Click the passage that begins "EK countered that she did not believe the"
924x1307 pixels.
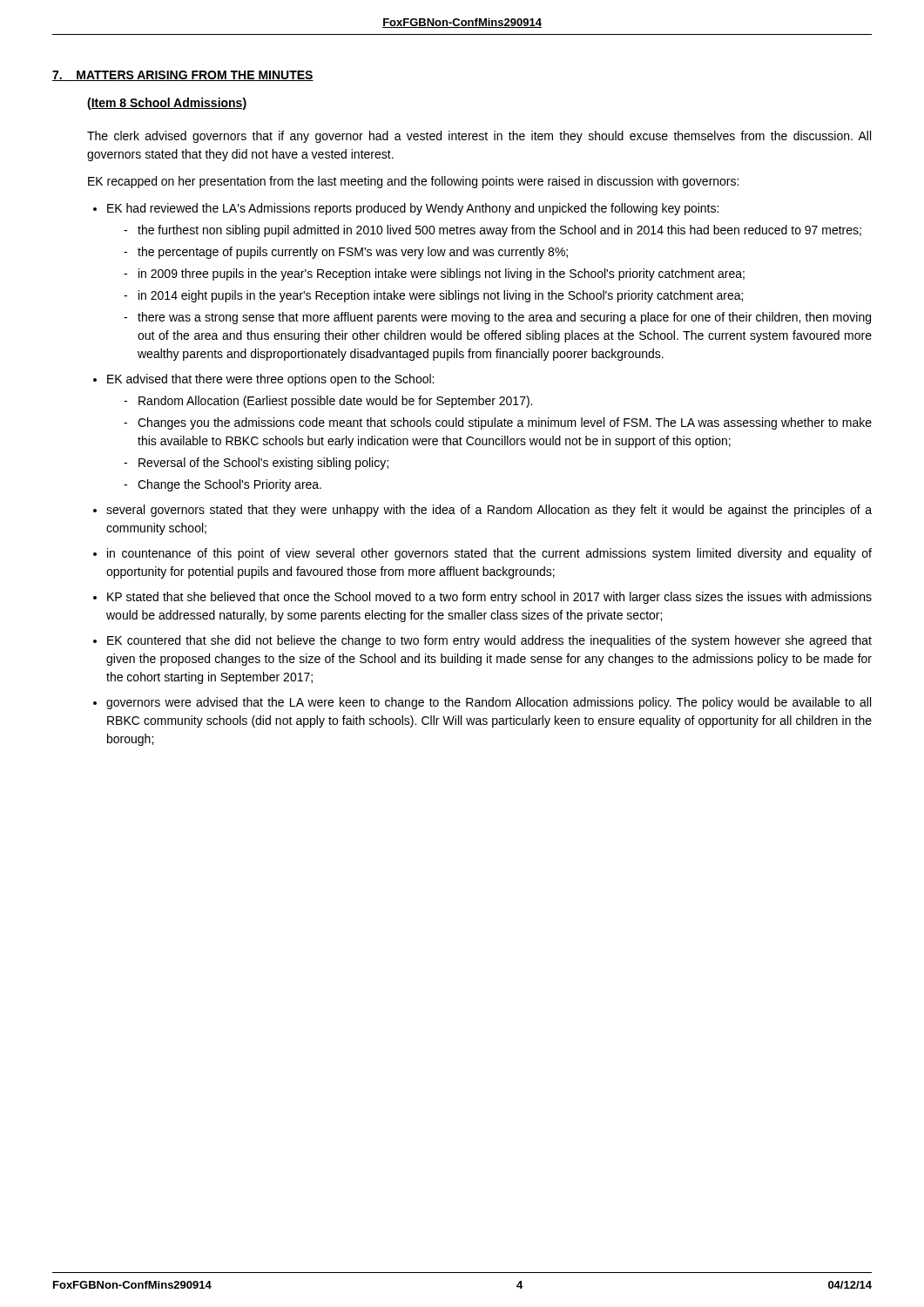[x=489, y=659]
